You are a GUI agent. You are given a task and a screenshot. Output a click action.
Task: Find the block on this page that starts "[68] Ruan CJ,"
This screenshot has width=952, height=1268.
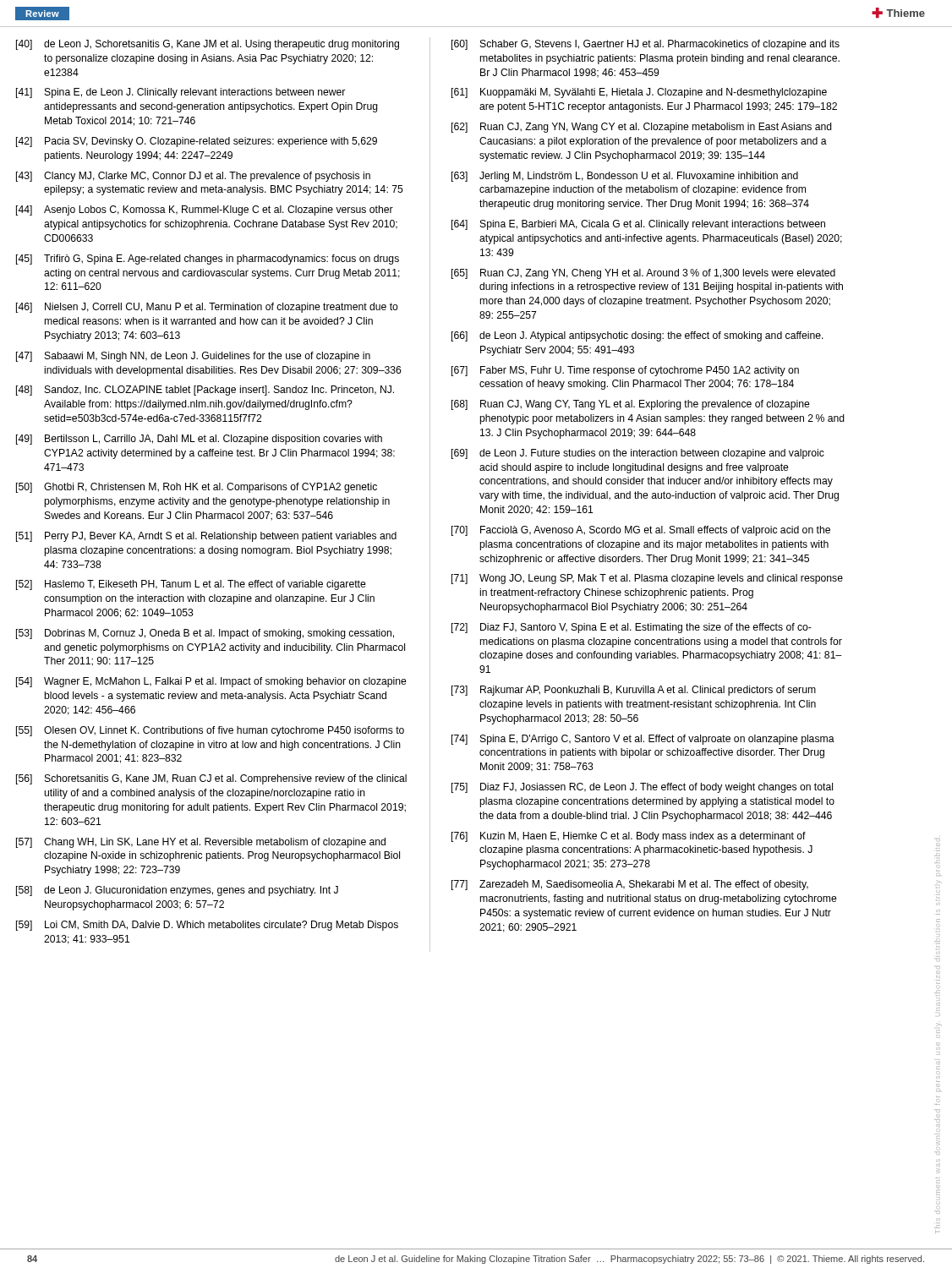(x=648, y=419)
